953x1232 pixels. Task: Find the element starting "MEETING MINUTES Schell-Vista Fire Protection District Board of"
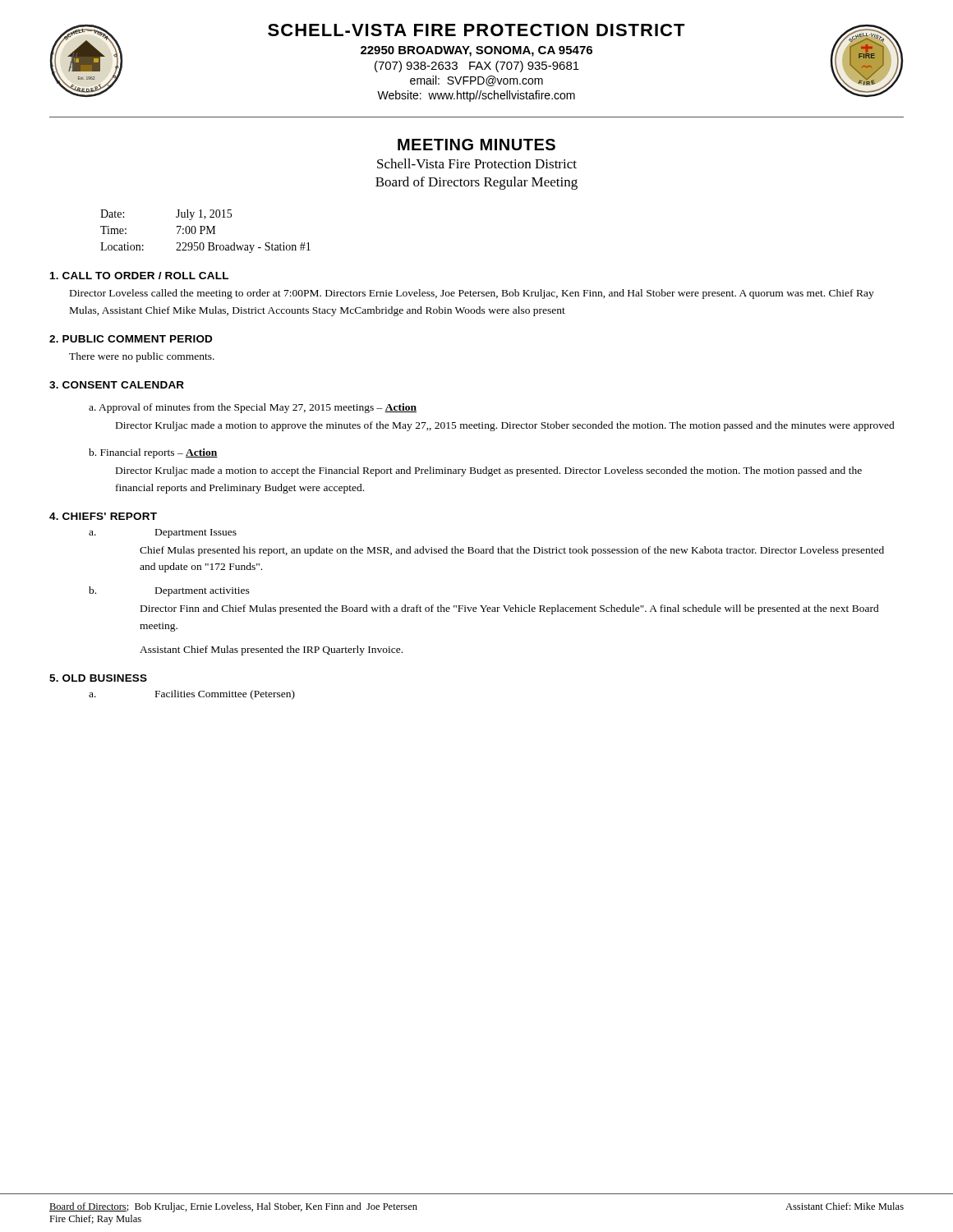pos(476,163)
